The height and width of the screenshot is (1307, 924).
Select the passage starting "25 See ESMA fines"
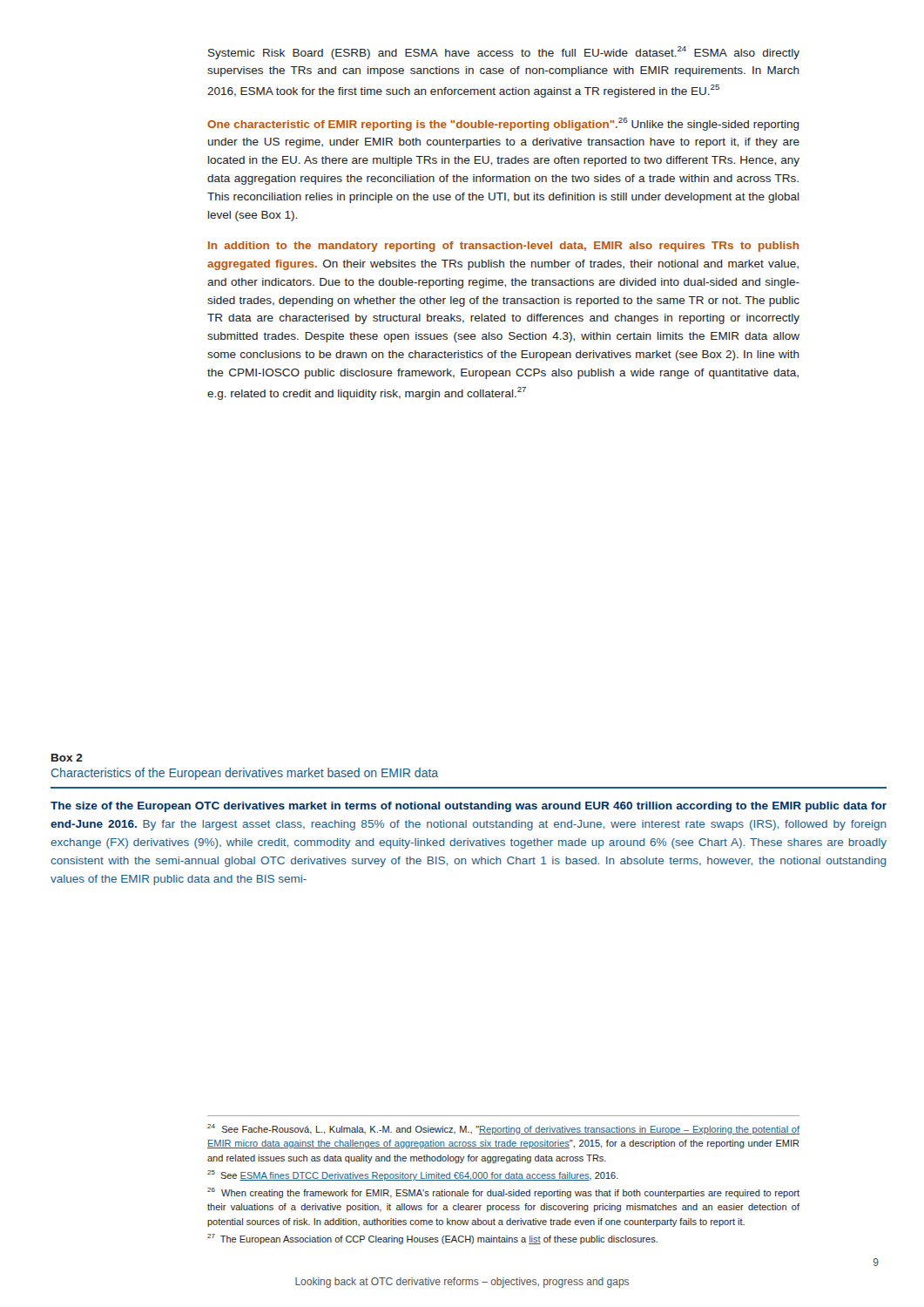pyautogui.click(x=413, y=1175)
